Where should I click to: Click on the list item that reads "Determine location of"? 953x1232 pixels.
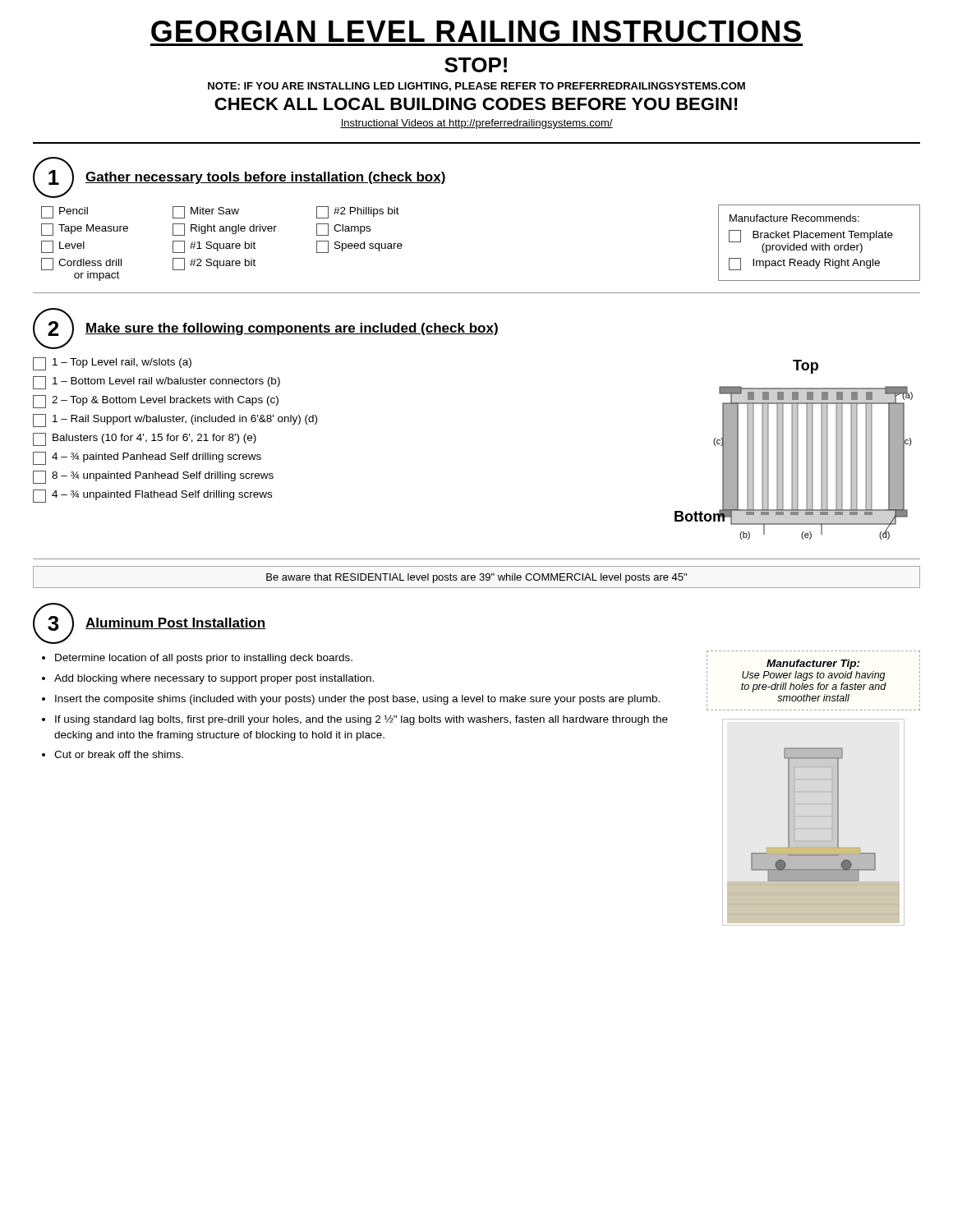pyautogui.click(x=374, y=707)
